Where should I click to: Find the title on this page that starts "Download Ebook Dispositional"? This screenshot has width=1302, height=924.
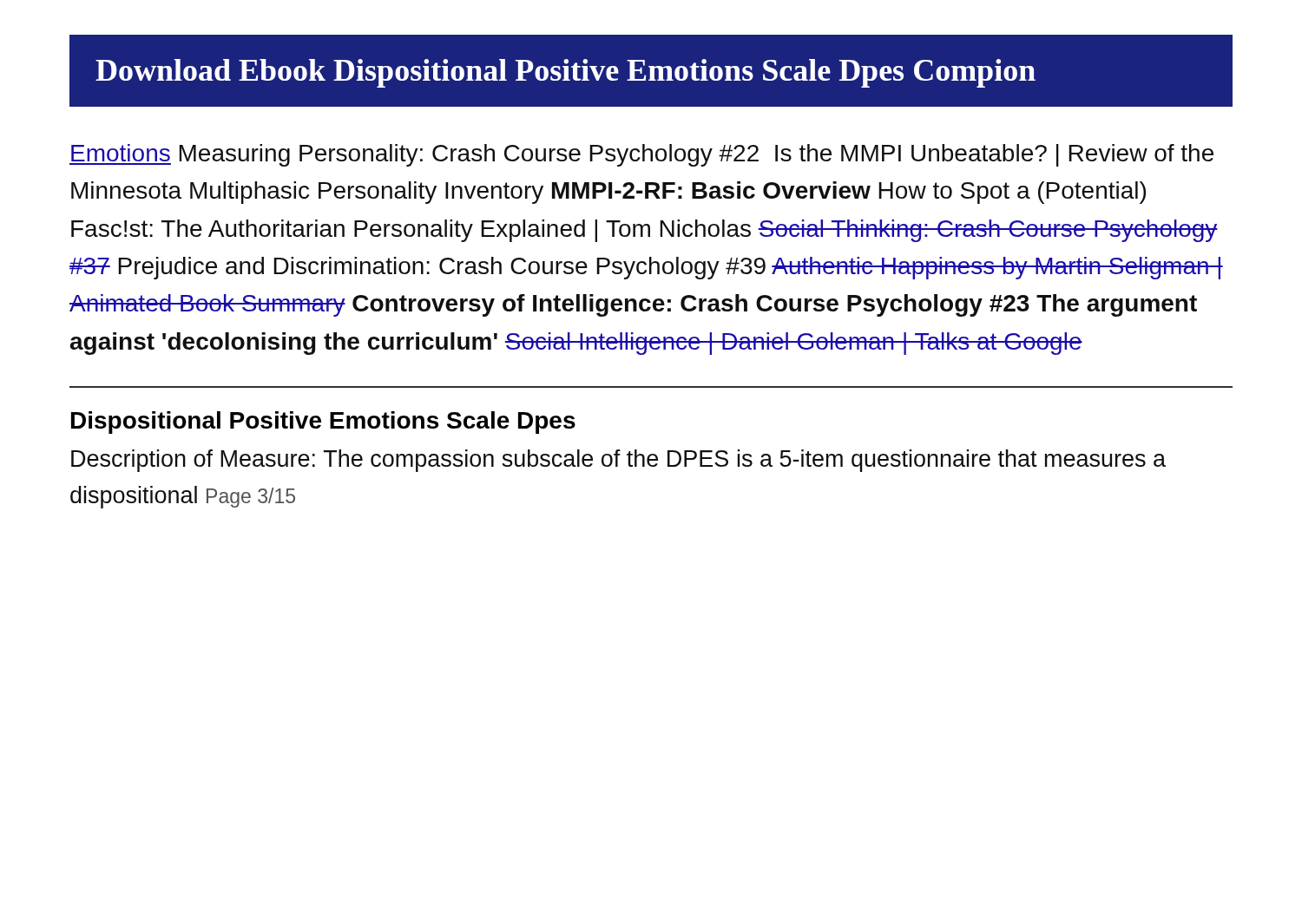click(x=566, y=70)
